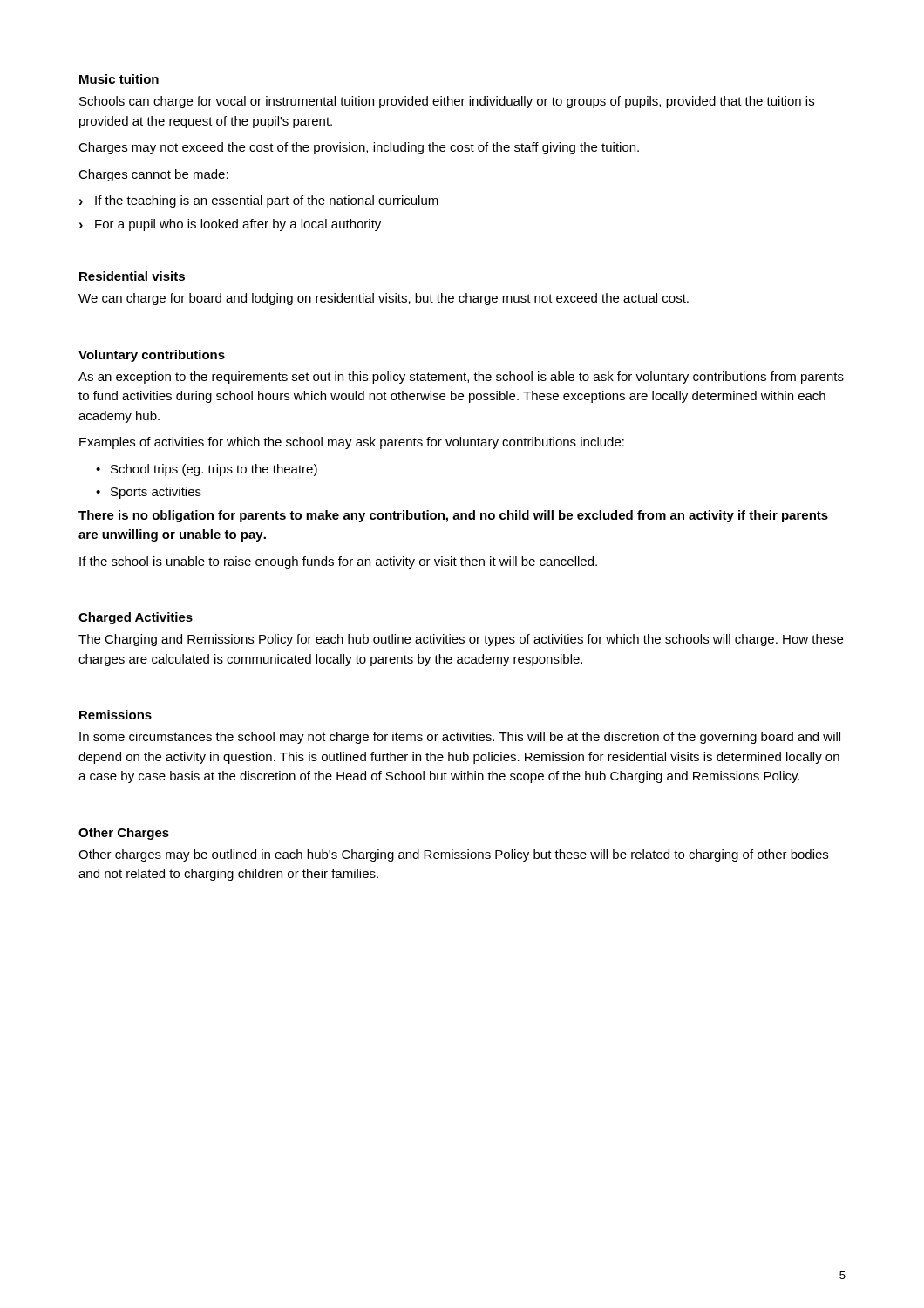The width and height of the screenshot is (924, 1308).
Task: Select the text block containing "Other charges may be outlined in each"
Action: pyautogui.click(x=454, y=863)
